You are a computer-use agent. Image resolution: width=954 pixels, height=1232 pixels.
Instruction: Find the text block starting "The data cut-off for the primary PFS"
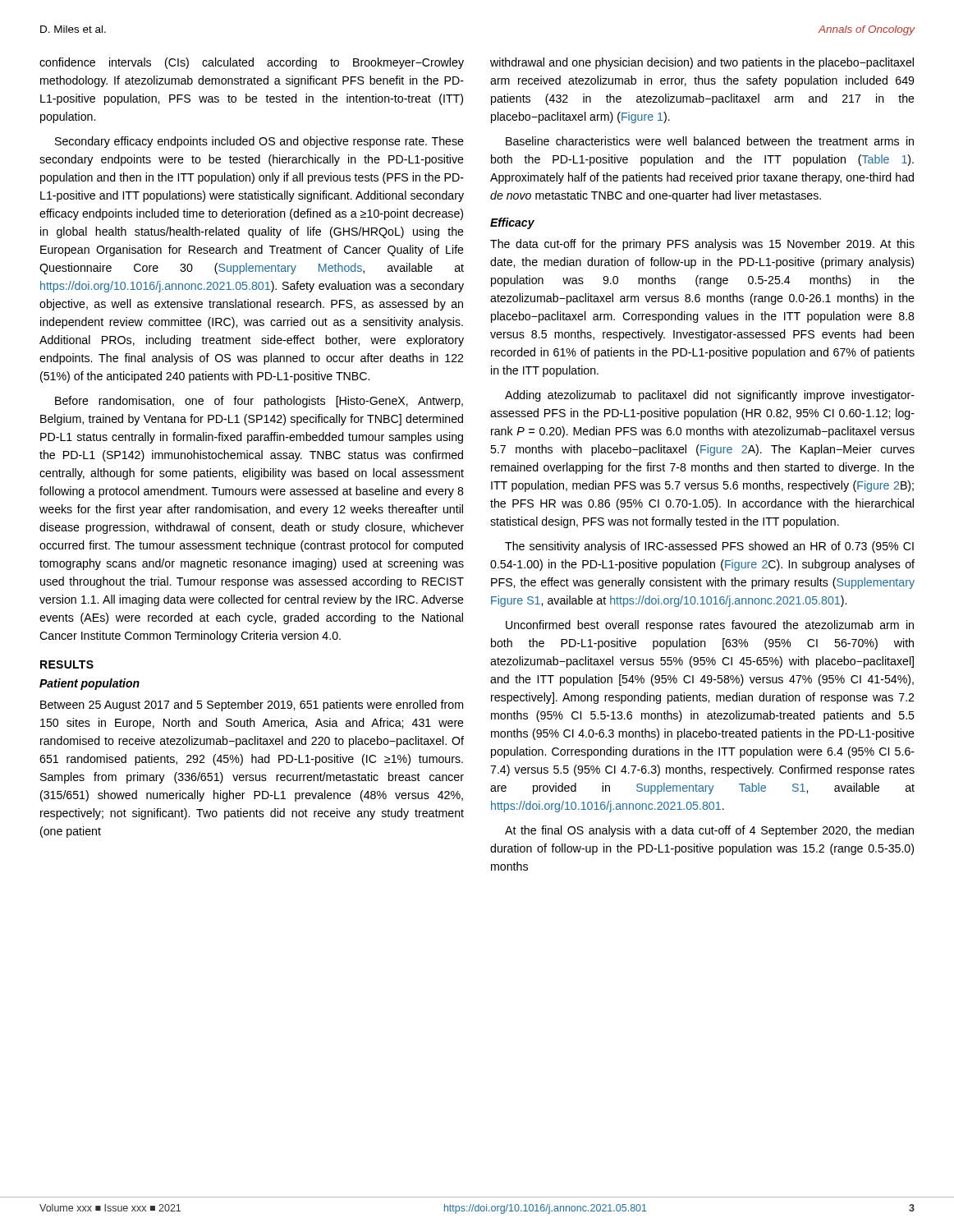702,307
